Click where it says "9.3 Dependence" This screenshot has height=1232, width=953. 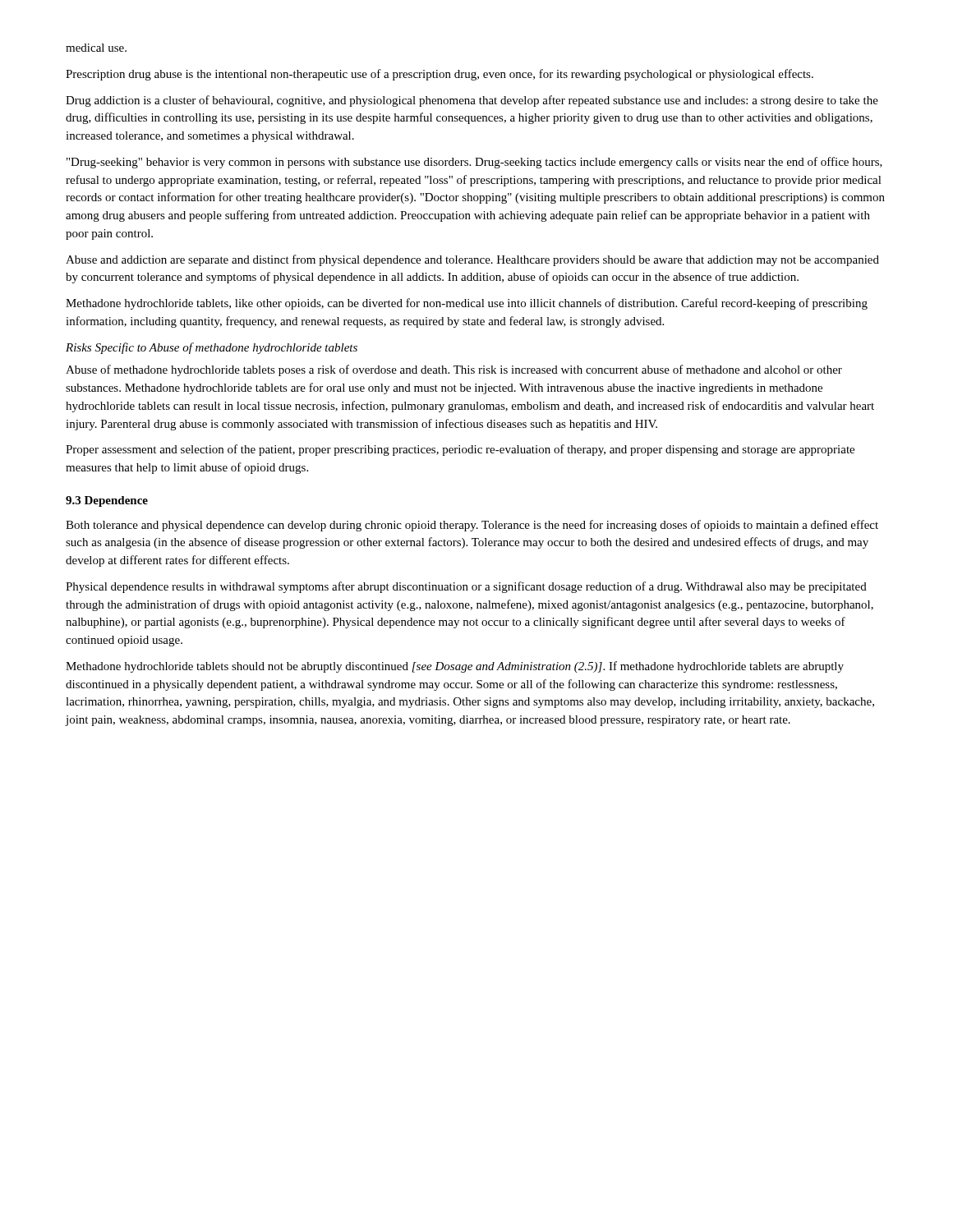click(107, 501)
